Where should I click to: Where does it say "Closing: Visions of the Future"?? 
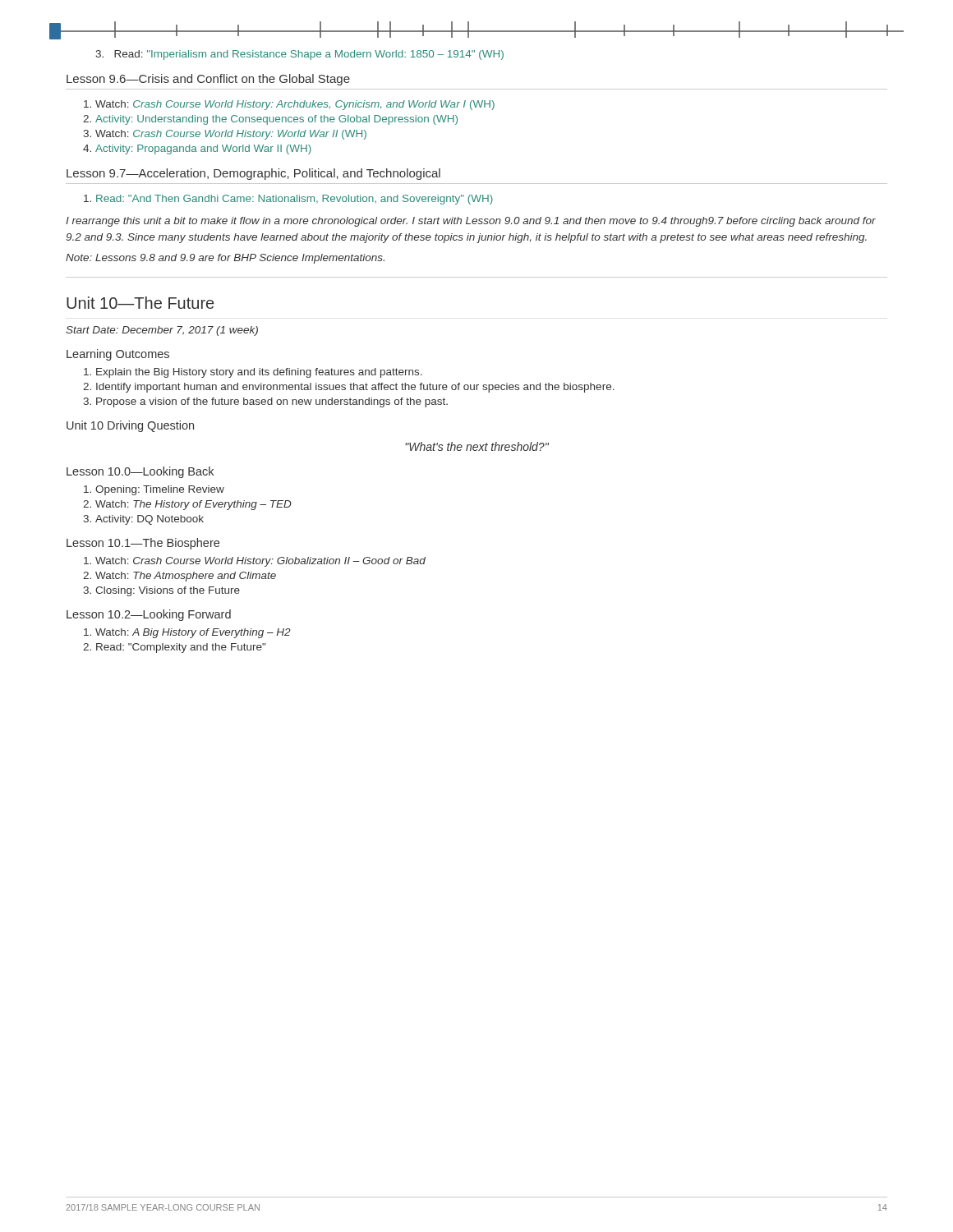[x=168, y=590]
